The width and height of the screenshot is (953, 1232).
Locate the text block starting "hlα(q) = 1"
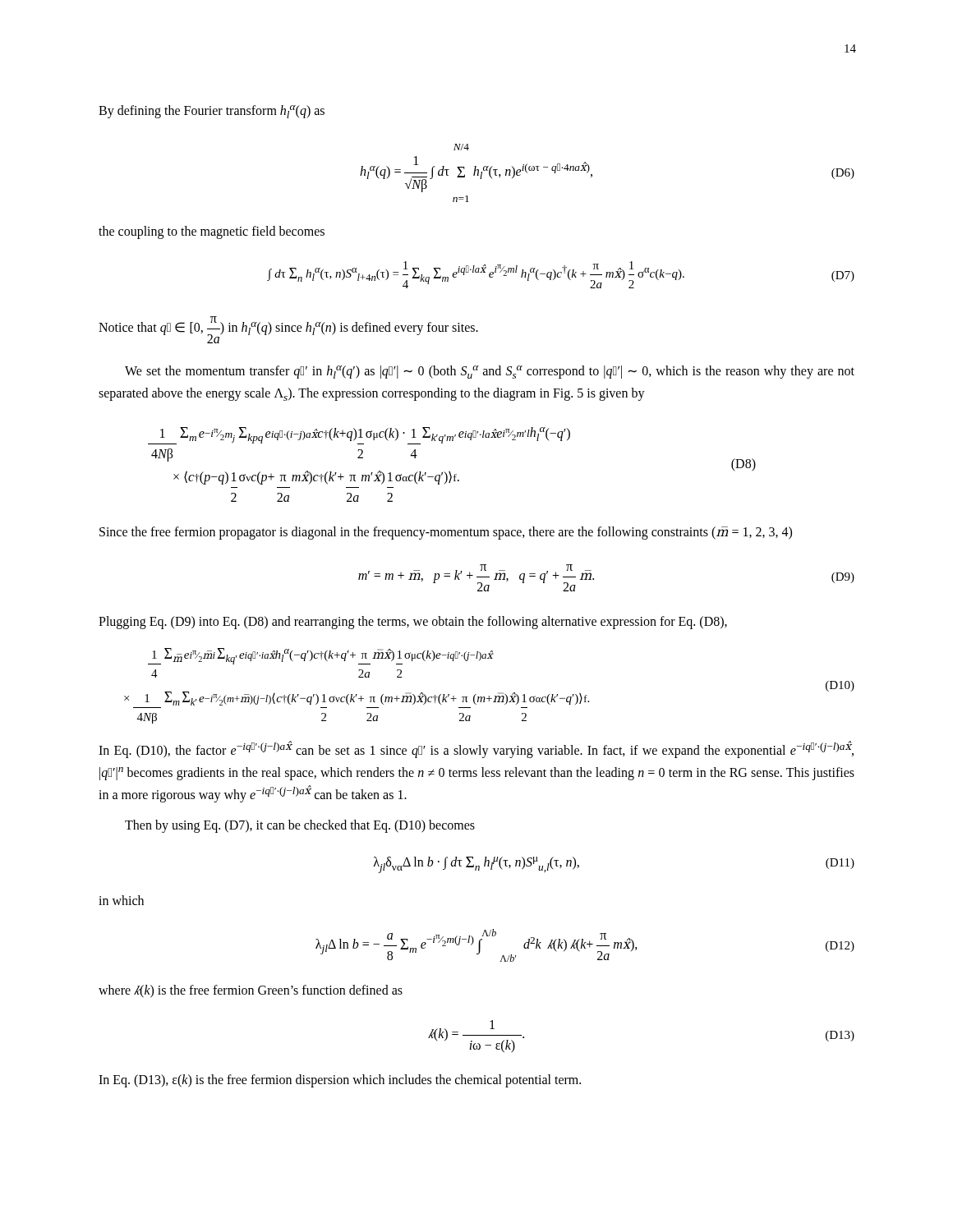461,147
